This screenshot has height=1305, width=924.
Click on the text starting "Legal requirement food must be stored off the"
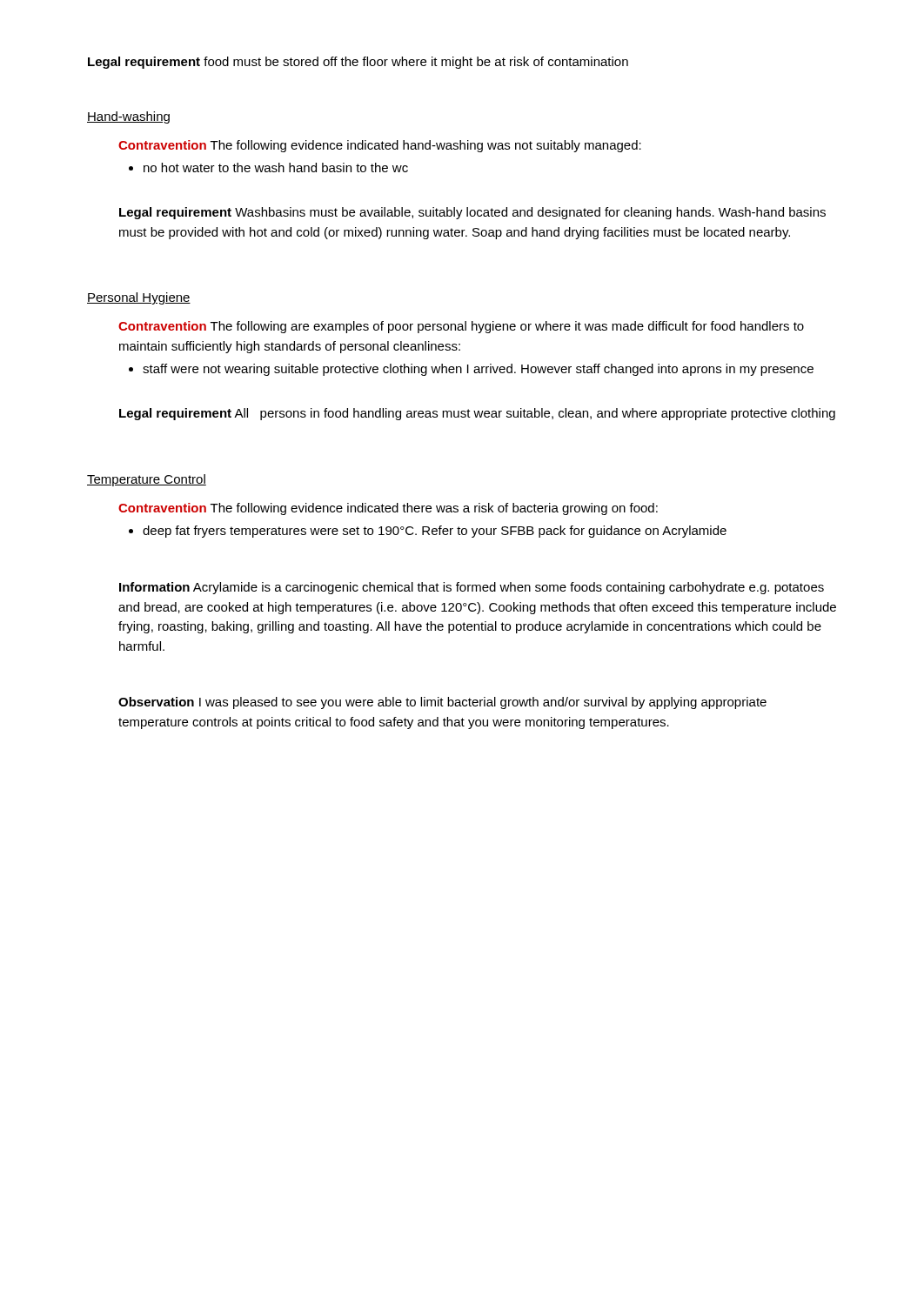point(358,61)
